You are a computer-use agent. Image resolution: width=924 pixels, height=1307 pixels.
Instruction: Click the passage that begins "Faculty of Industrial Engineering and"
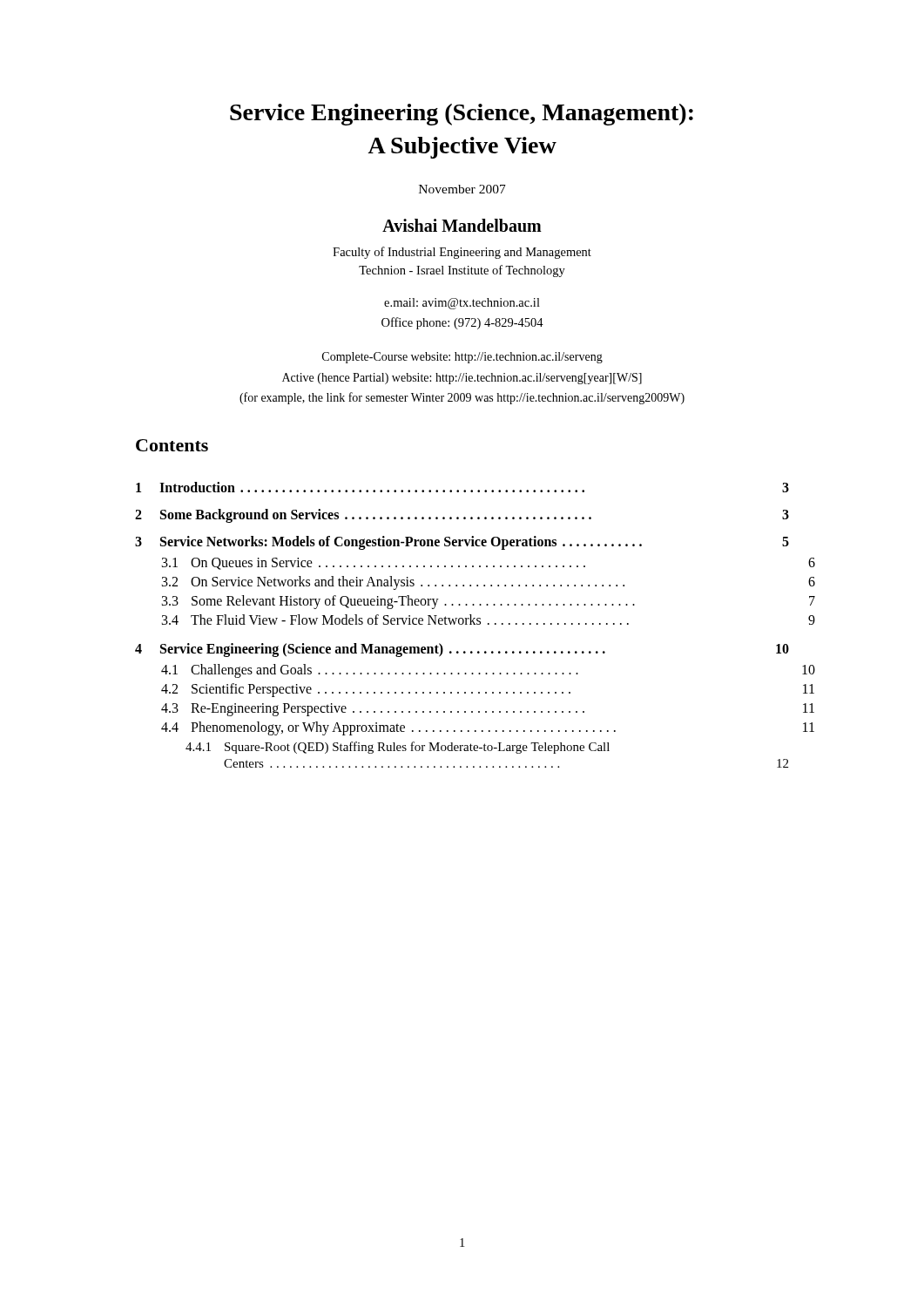[462, 261]
